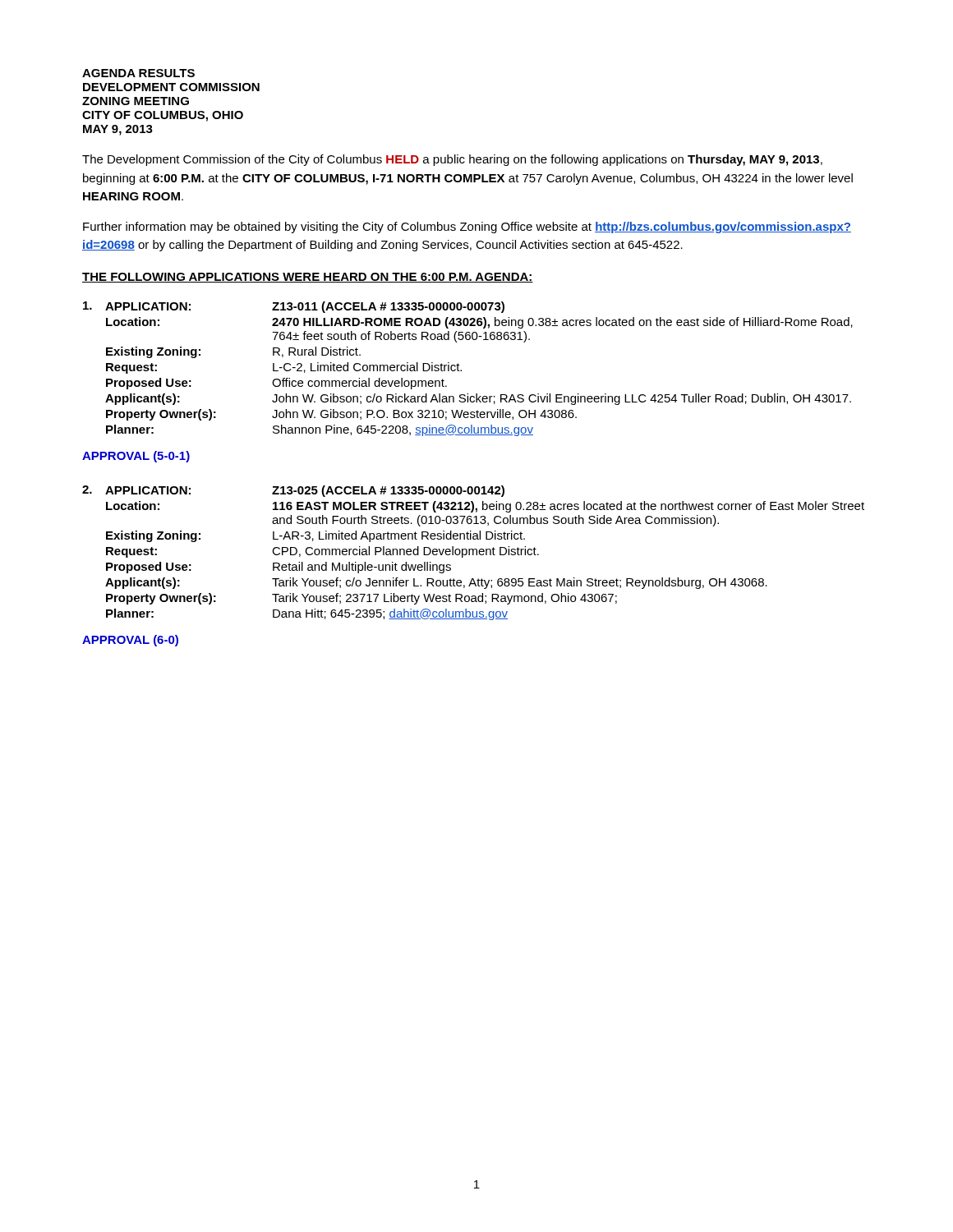Locate the element starting "2. APPLICATION: Z13-025 (ACCELA # 13335-00000-00142) Location:"
The image size is (953, 1232).
click(476, 553)
